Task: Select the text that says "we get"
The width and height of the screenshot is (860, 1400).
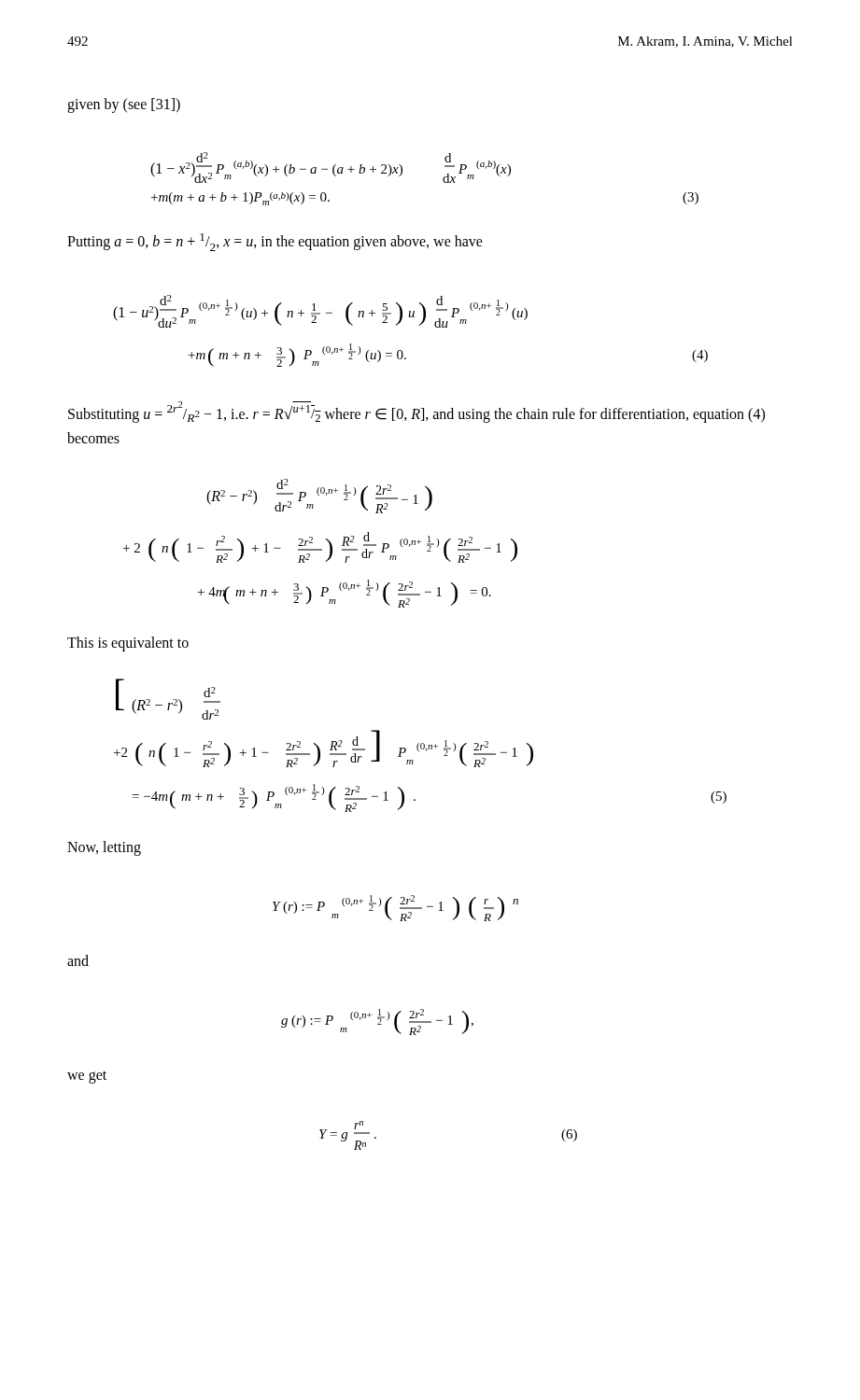Action: pos(87,1075)
